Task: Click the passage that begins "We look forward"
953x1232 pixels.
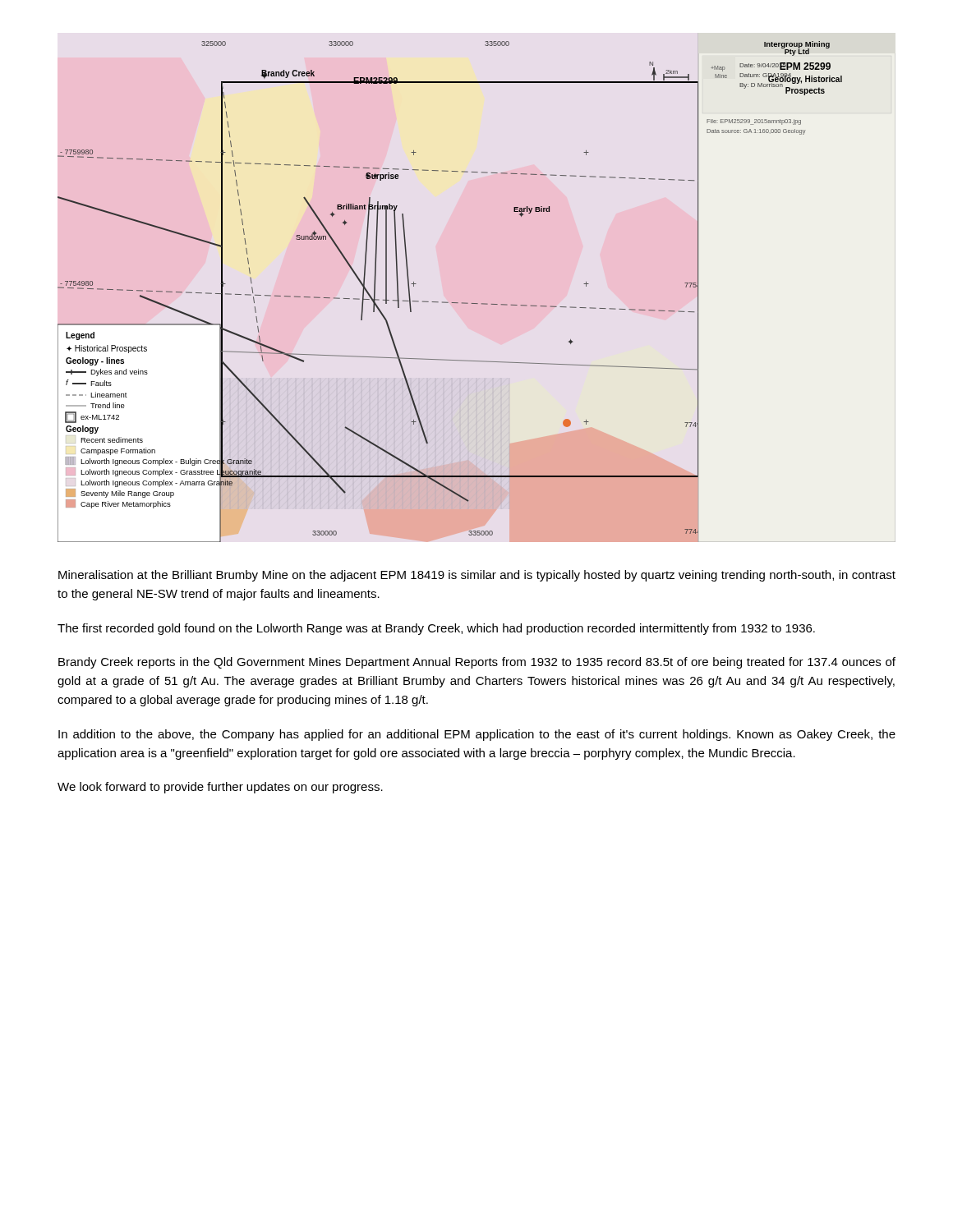Action: click(220, 786)
